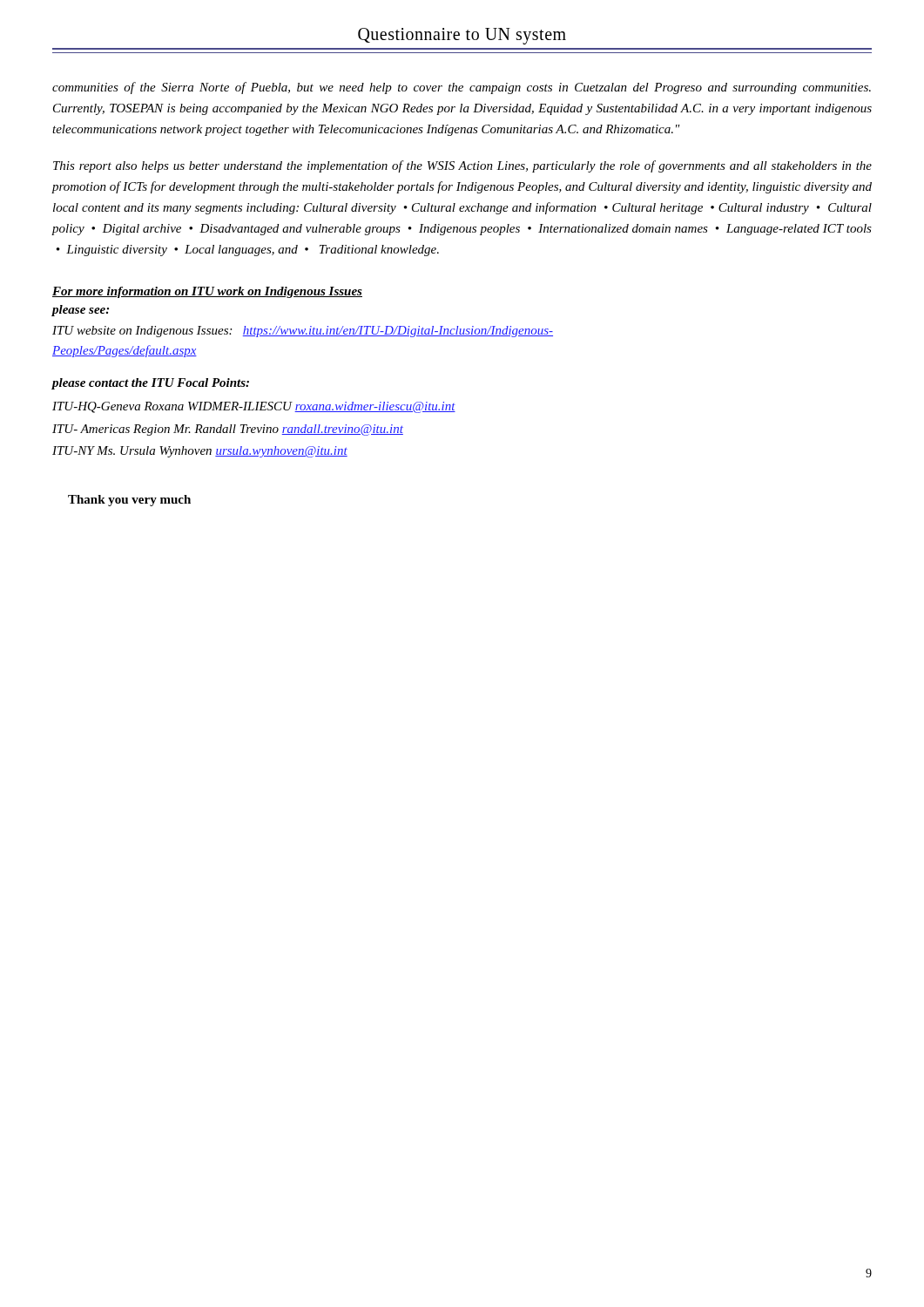Select the text block containing "ITU- Americas Region Mr. Randall"
This screenshot has height=1307, width=924.
click(228, 428)
